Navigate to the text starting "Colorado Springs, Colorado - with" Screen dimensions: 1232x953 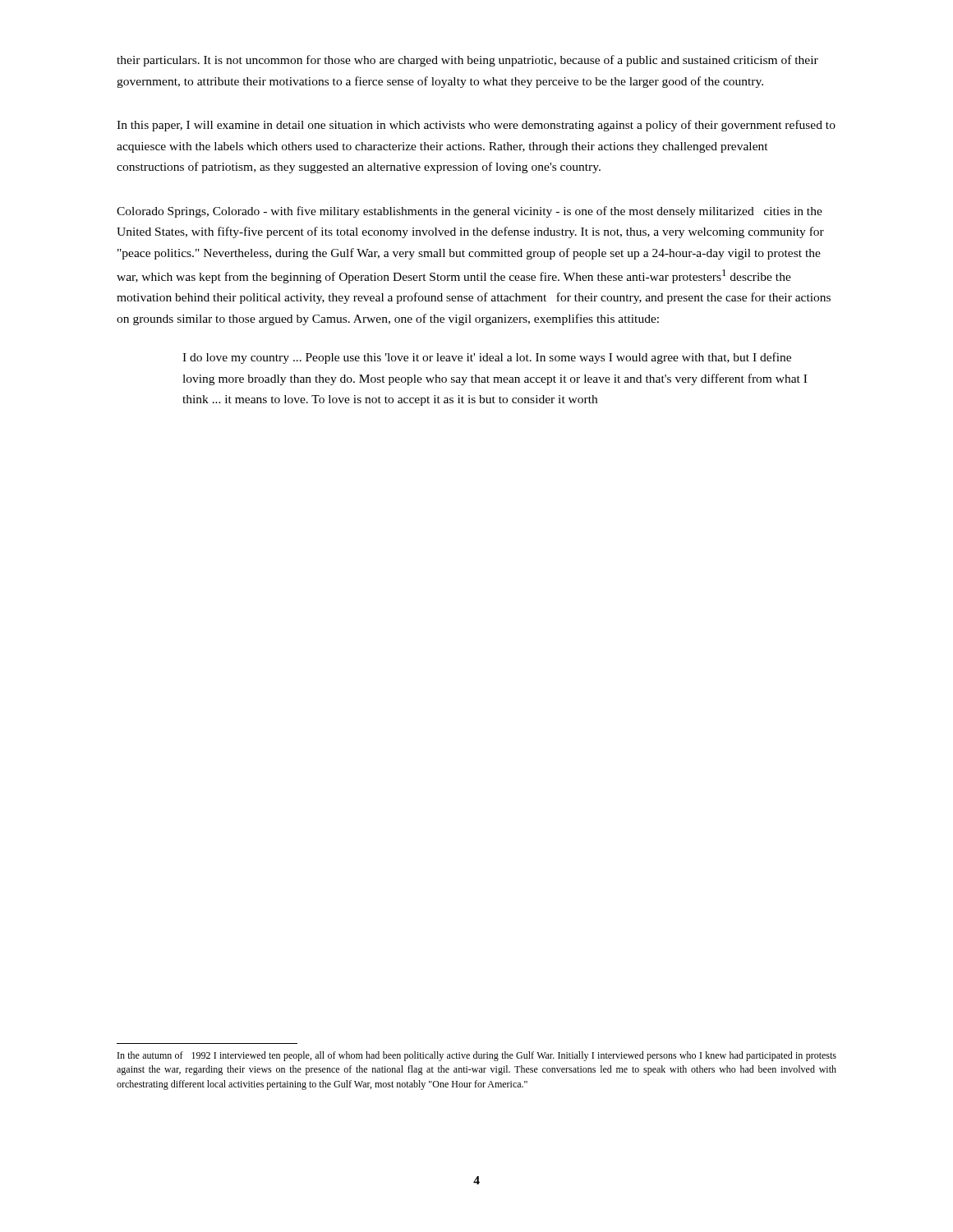tap(474, 264)
